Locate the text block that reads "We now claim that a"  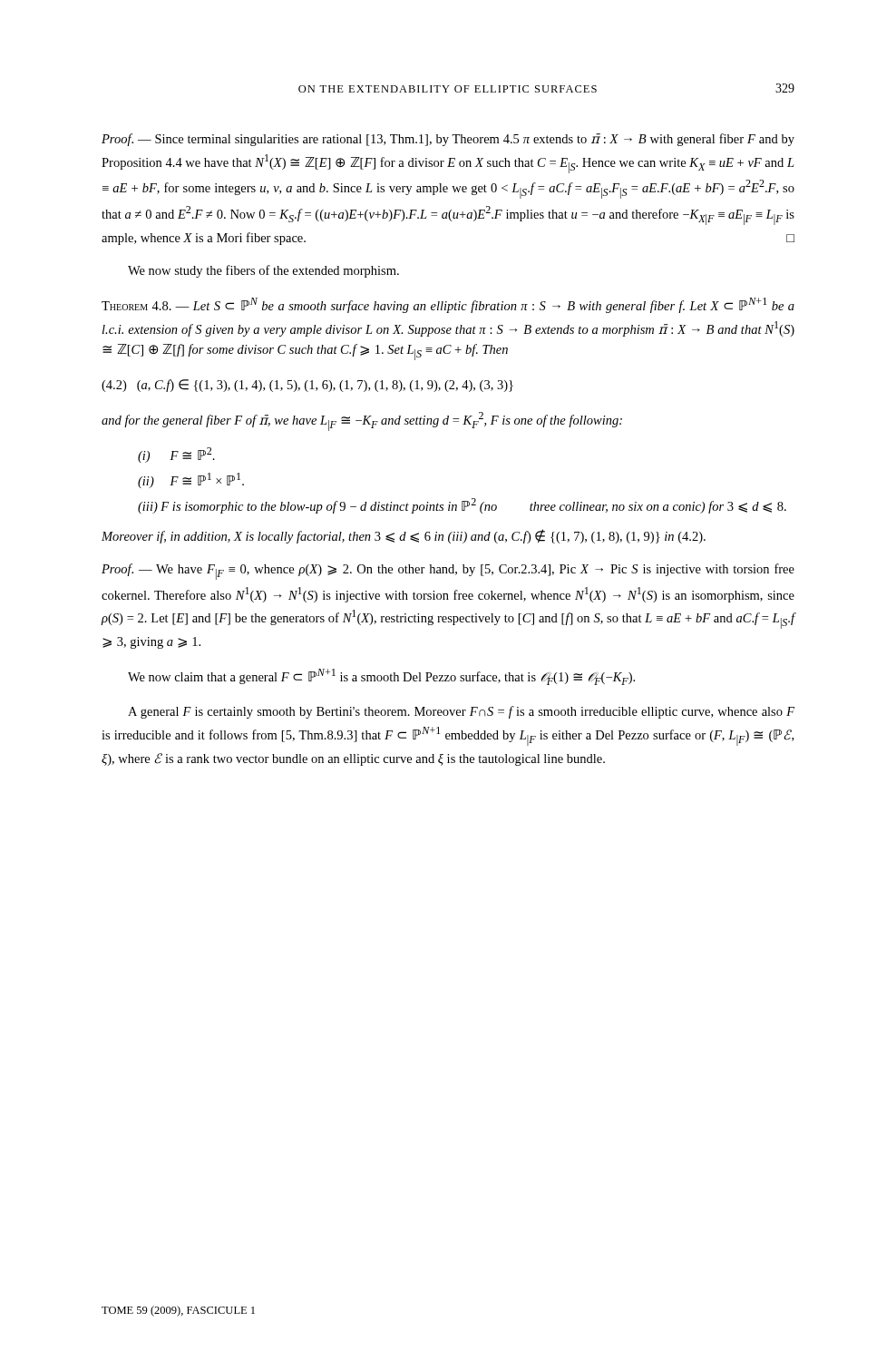(x=448, y=677)
